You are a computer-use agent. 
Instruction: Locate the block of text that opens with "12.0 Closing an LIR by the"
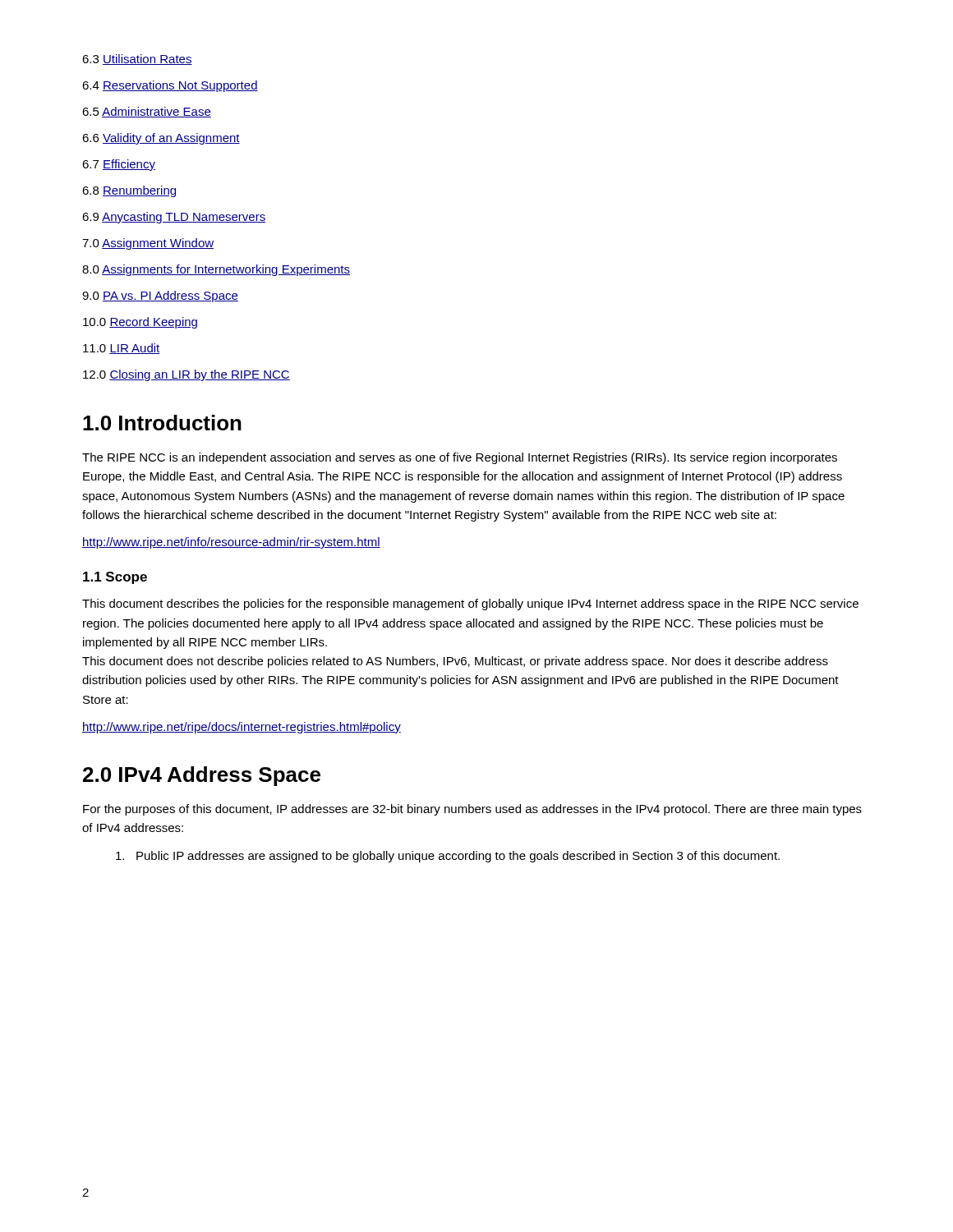tap(186, 375)
